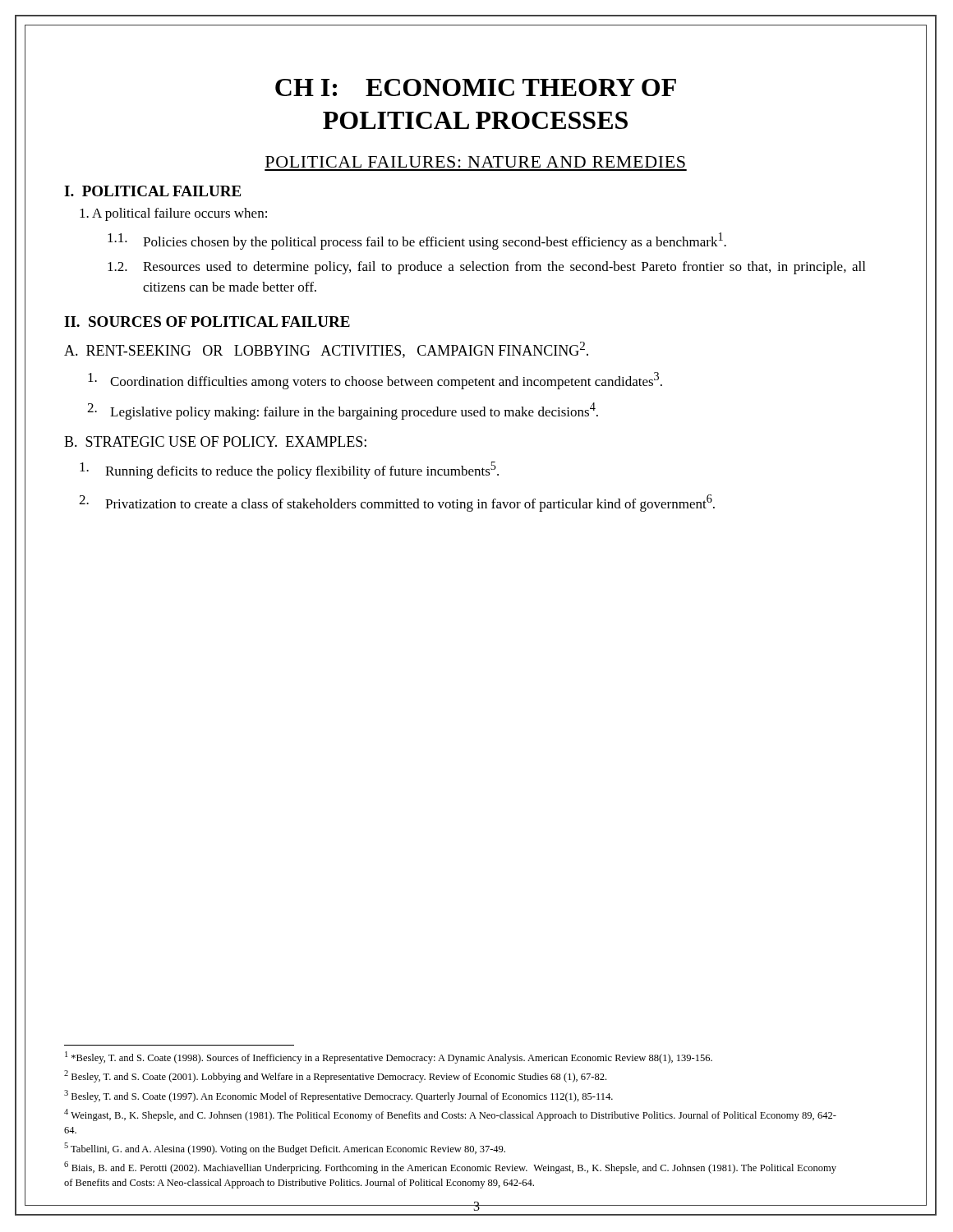953x1232 pixels.
Task: Select the footnote containing "4 Weingast, B., K. Shepsle, and"
Action: tap(450, 1122)
